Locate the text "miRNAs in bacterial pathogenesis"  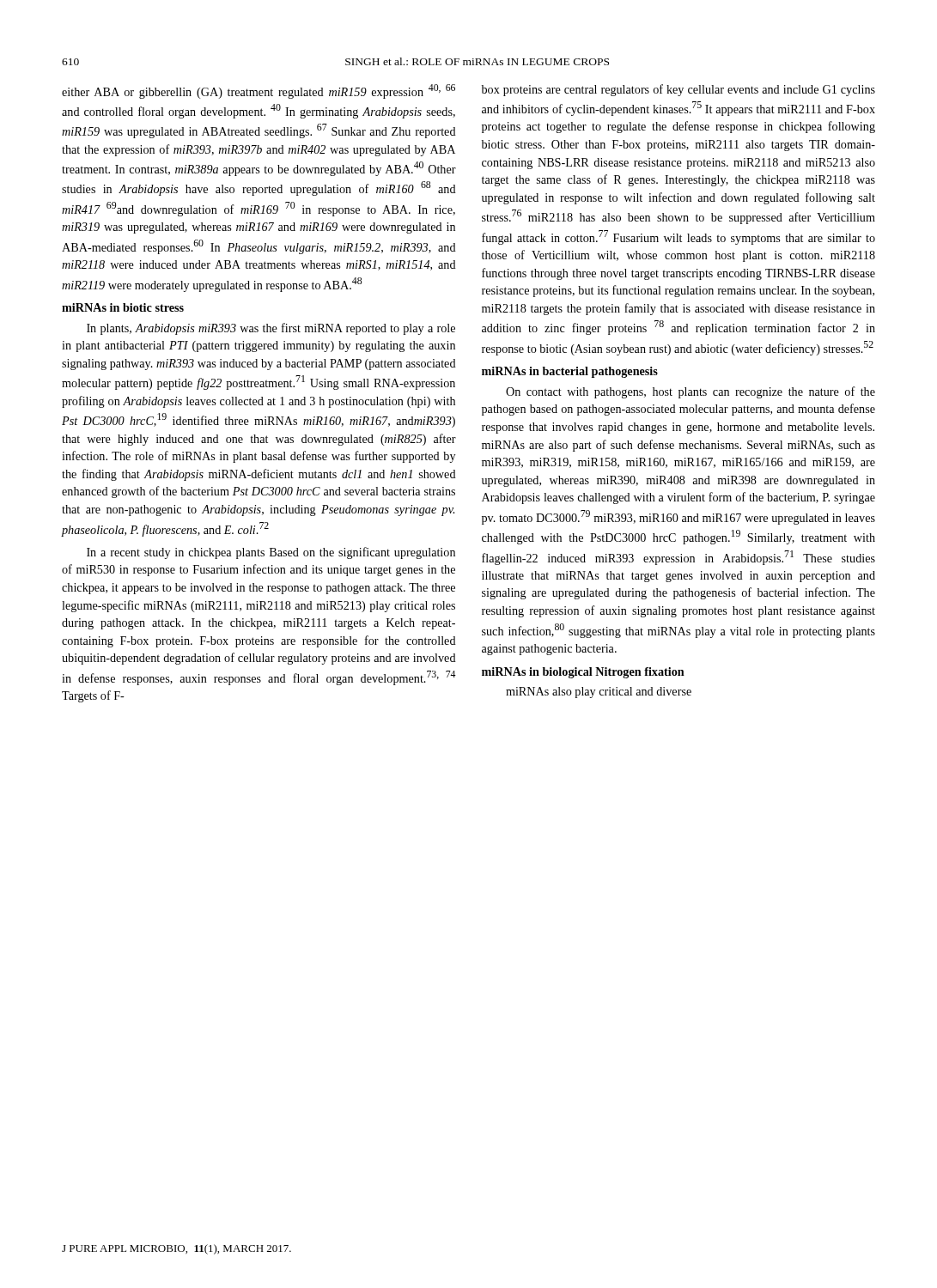click(570, 371)
